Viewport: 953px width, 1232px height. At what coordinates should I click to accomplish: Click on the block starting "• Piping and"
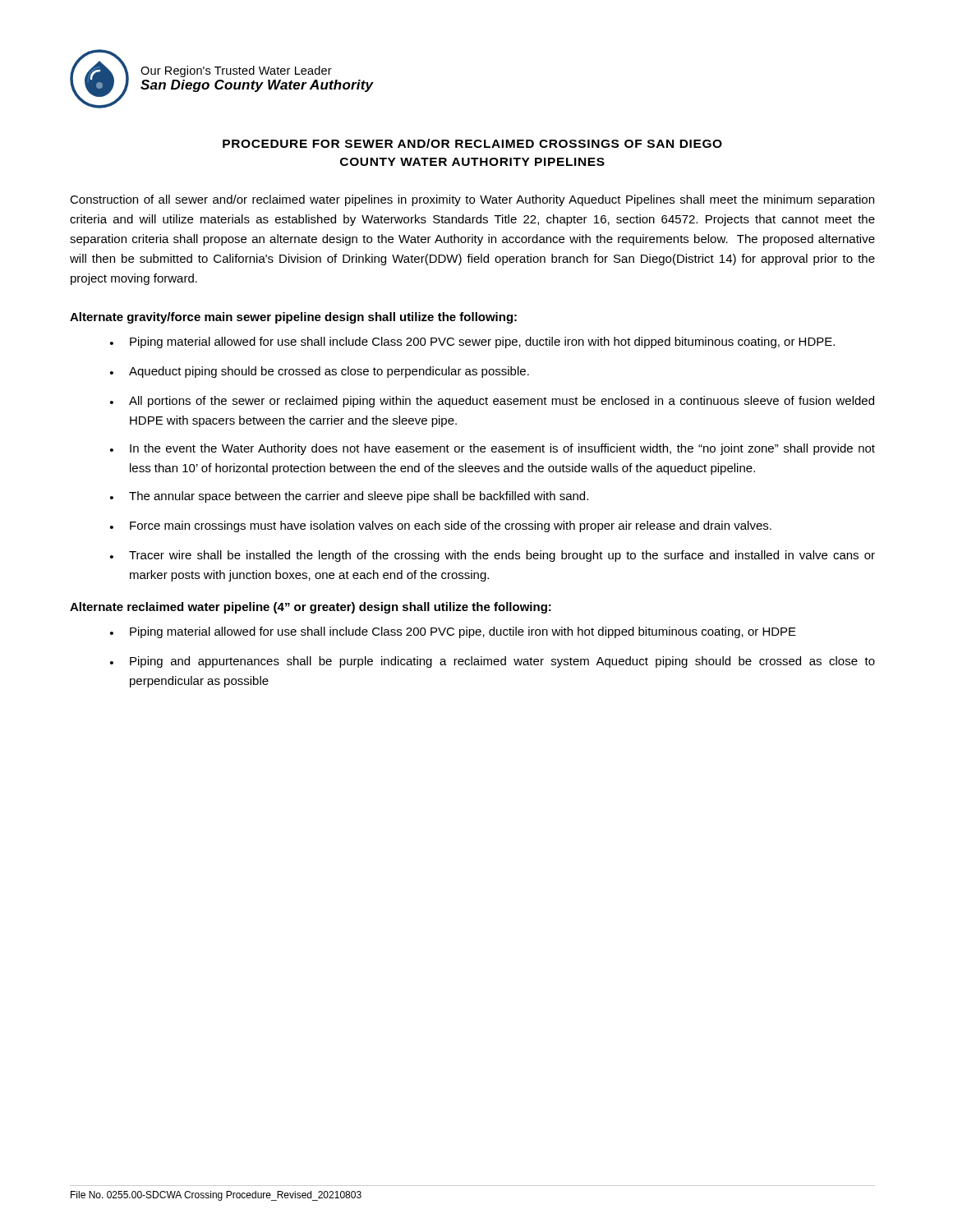489,671
